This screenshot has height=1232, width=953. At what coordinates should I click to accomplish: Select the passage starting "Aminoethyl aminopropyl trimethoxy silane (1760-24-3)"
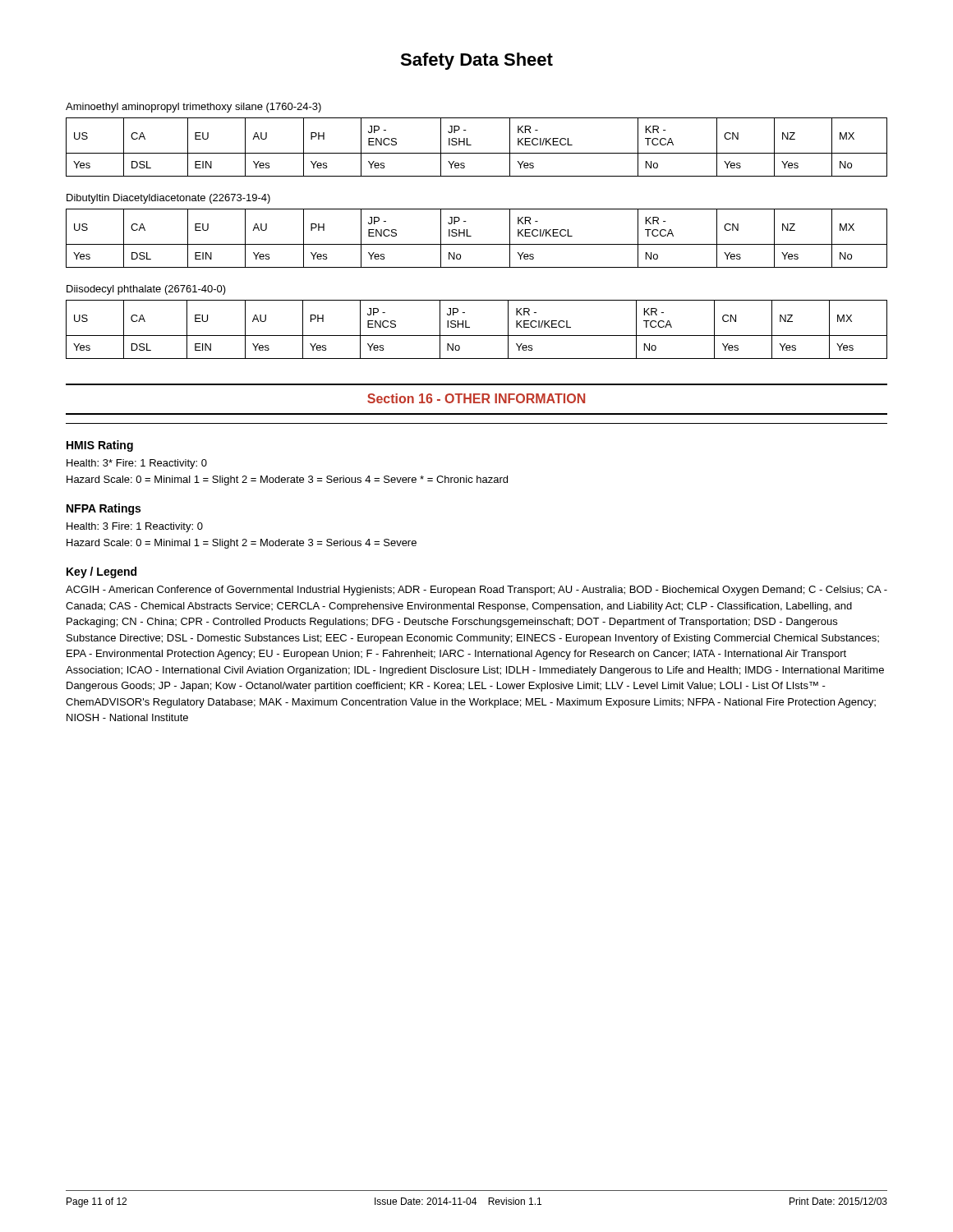[194, 106]
